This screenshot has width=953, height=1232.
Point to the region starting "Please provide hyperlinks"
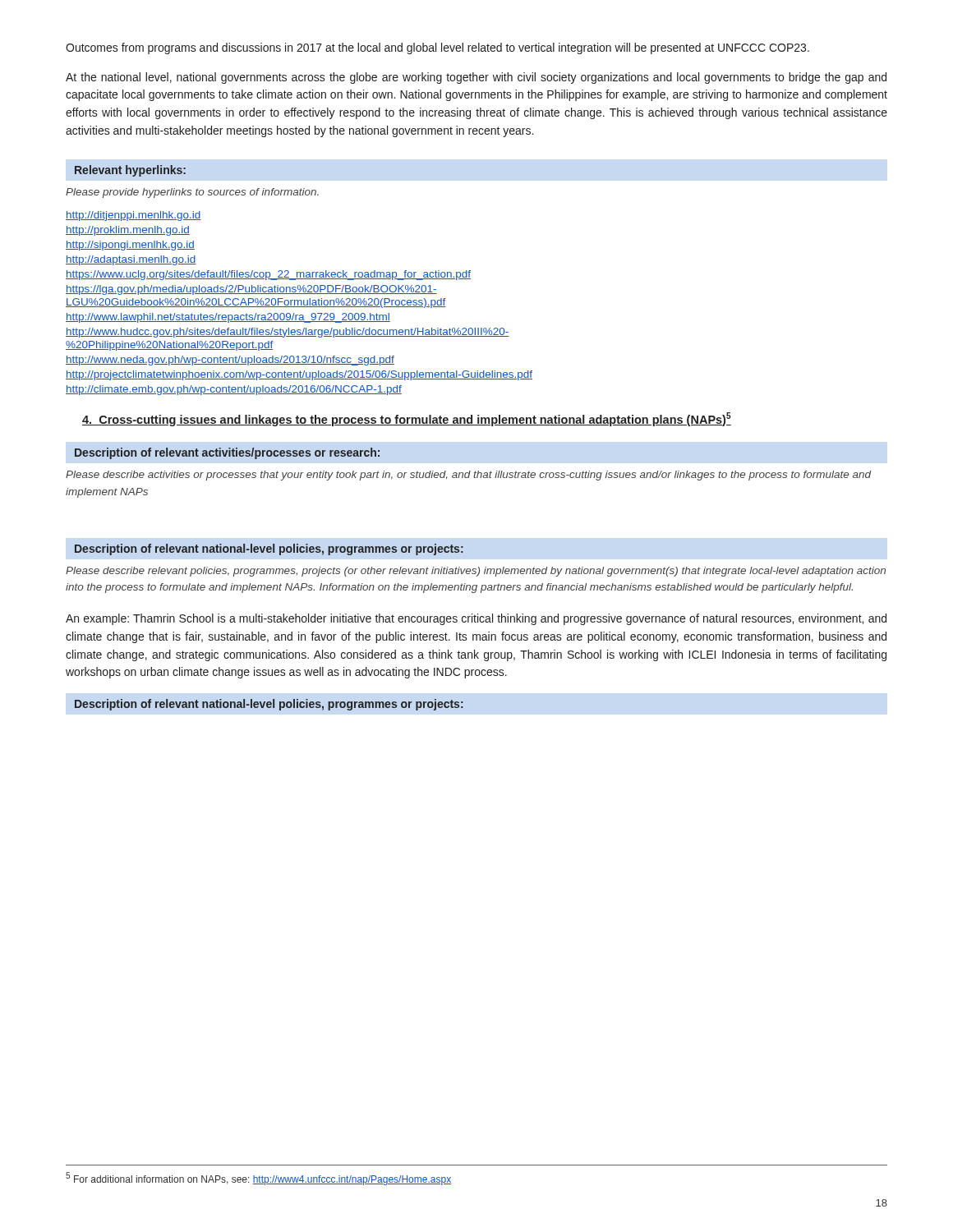193,192
